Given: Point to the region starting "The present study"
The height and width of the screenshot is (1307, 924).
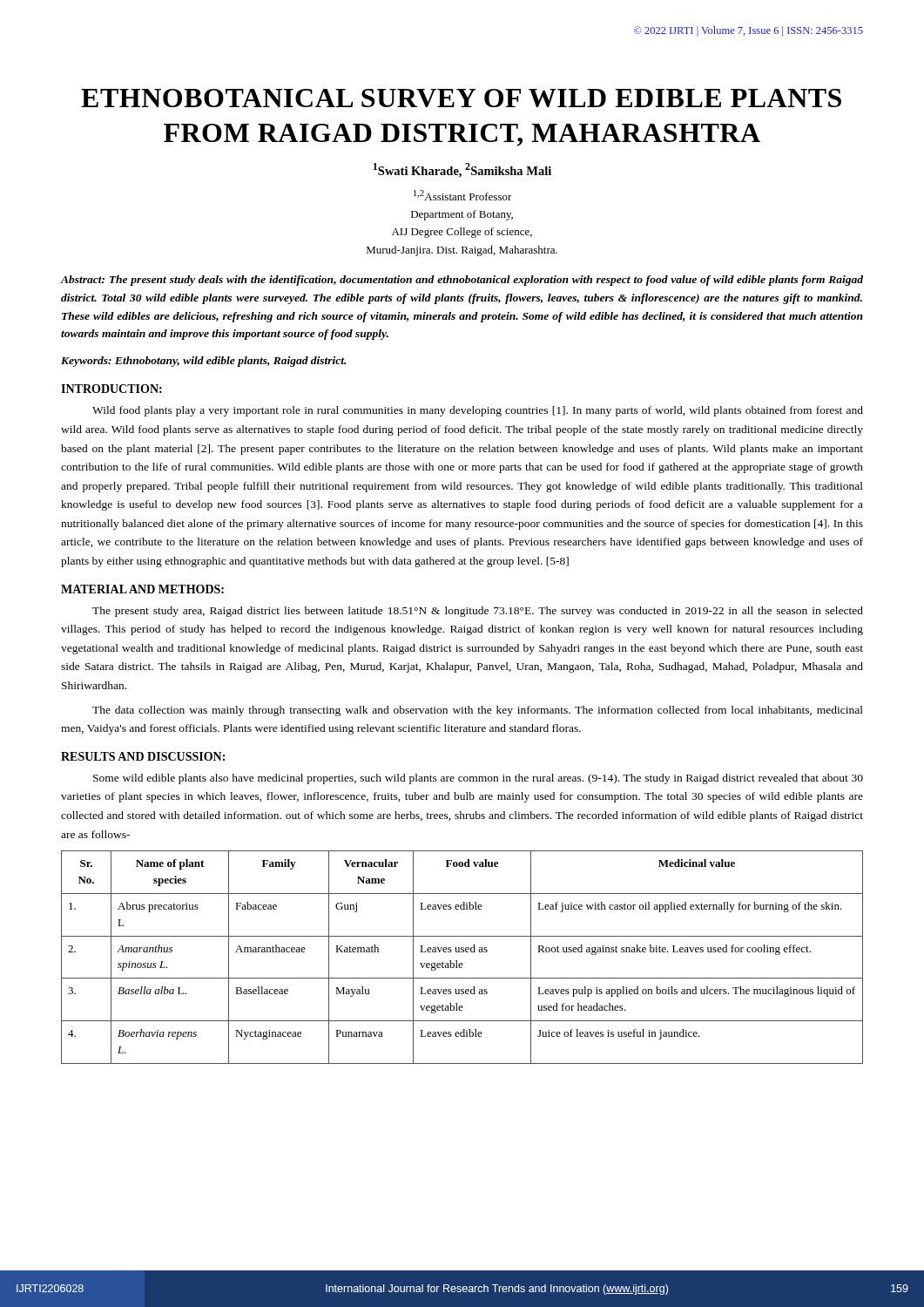Looking at the screenshot, I should click(x=462, y=669).
